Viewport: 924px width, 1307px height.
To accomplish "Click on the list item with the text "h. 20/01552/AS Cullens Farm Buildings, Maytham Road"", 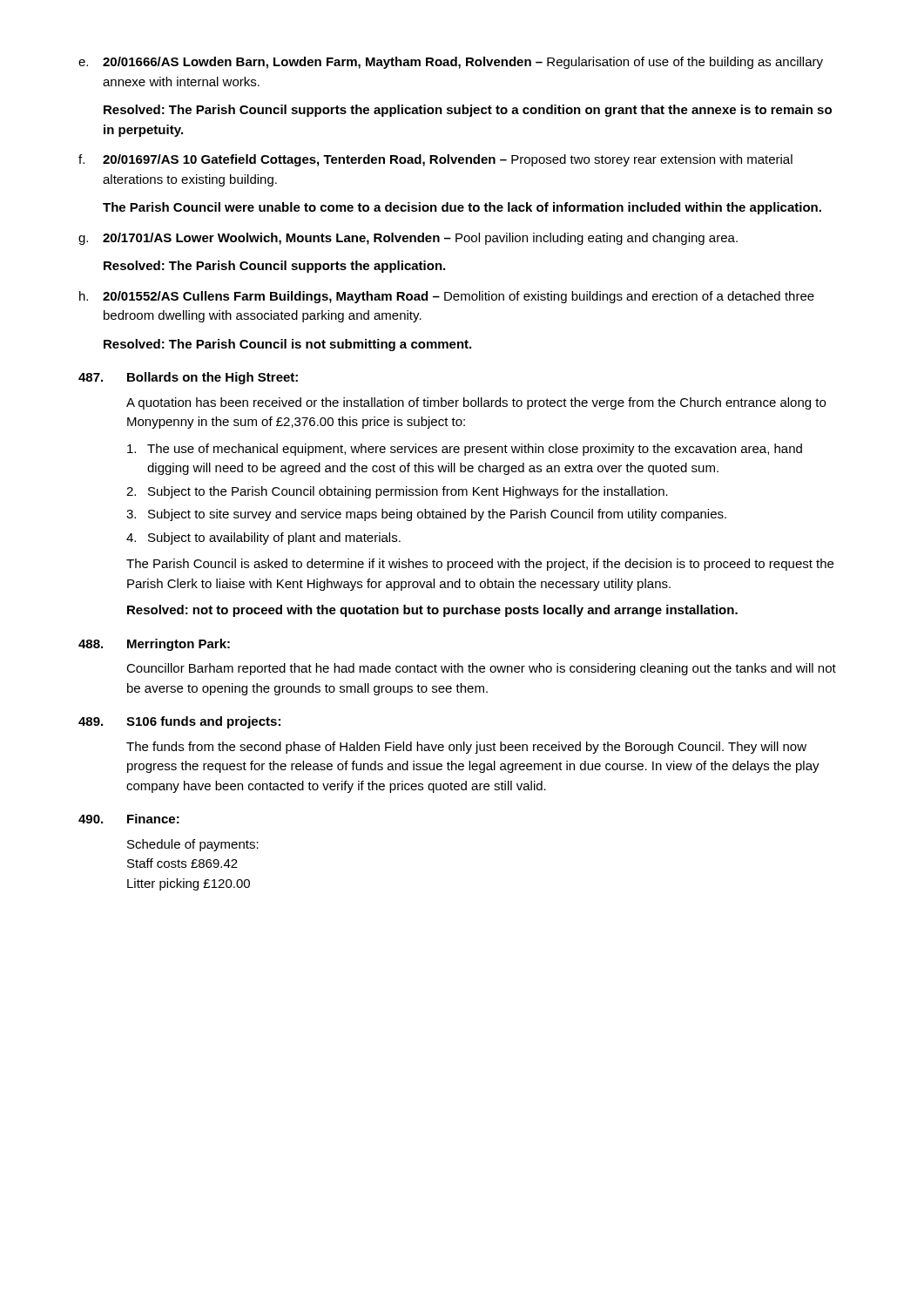I will [462, 306].
